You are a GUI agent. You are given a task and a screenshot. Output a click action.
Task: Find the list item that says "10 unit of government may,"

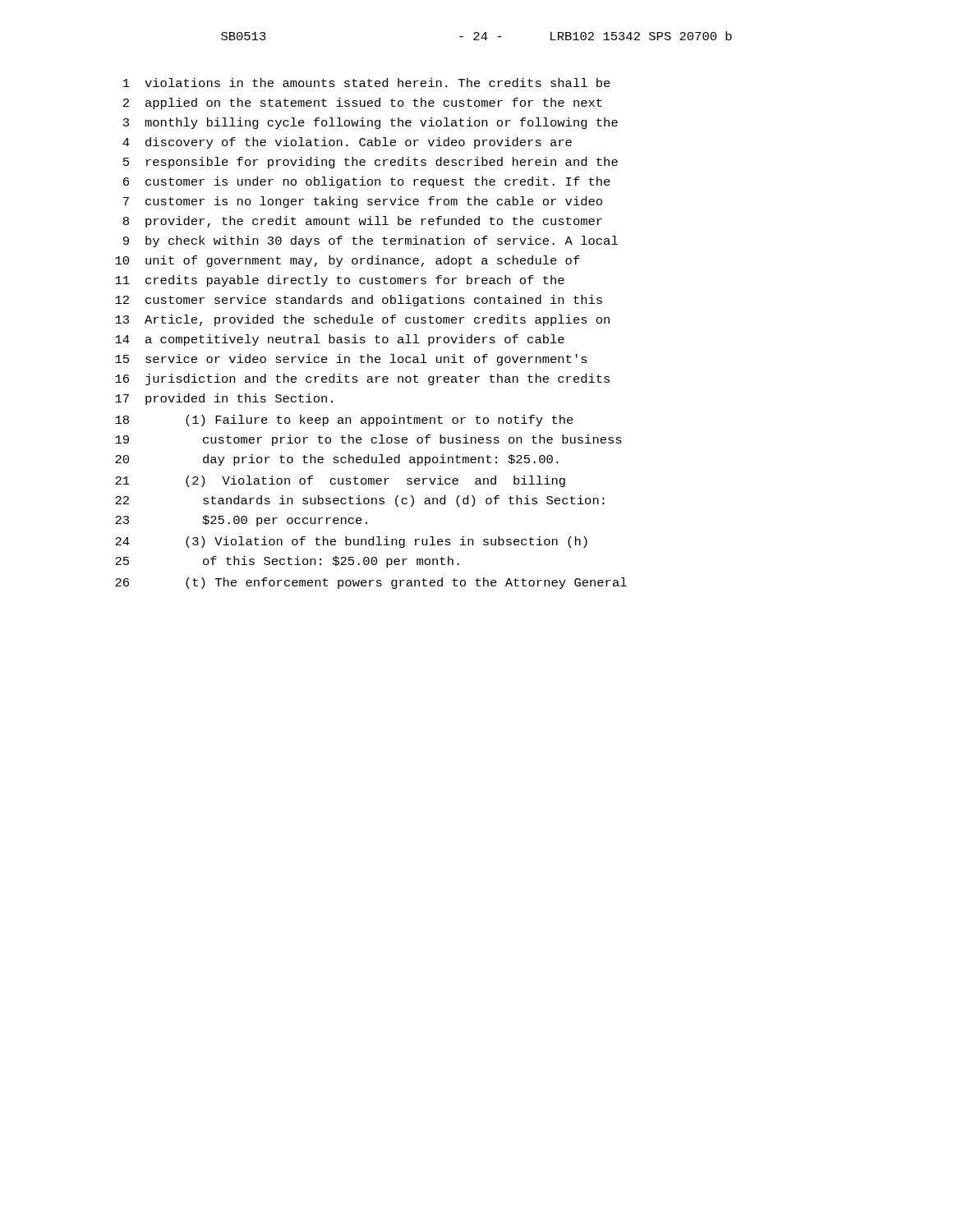point(493,261)
